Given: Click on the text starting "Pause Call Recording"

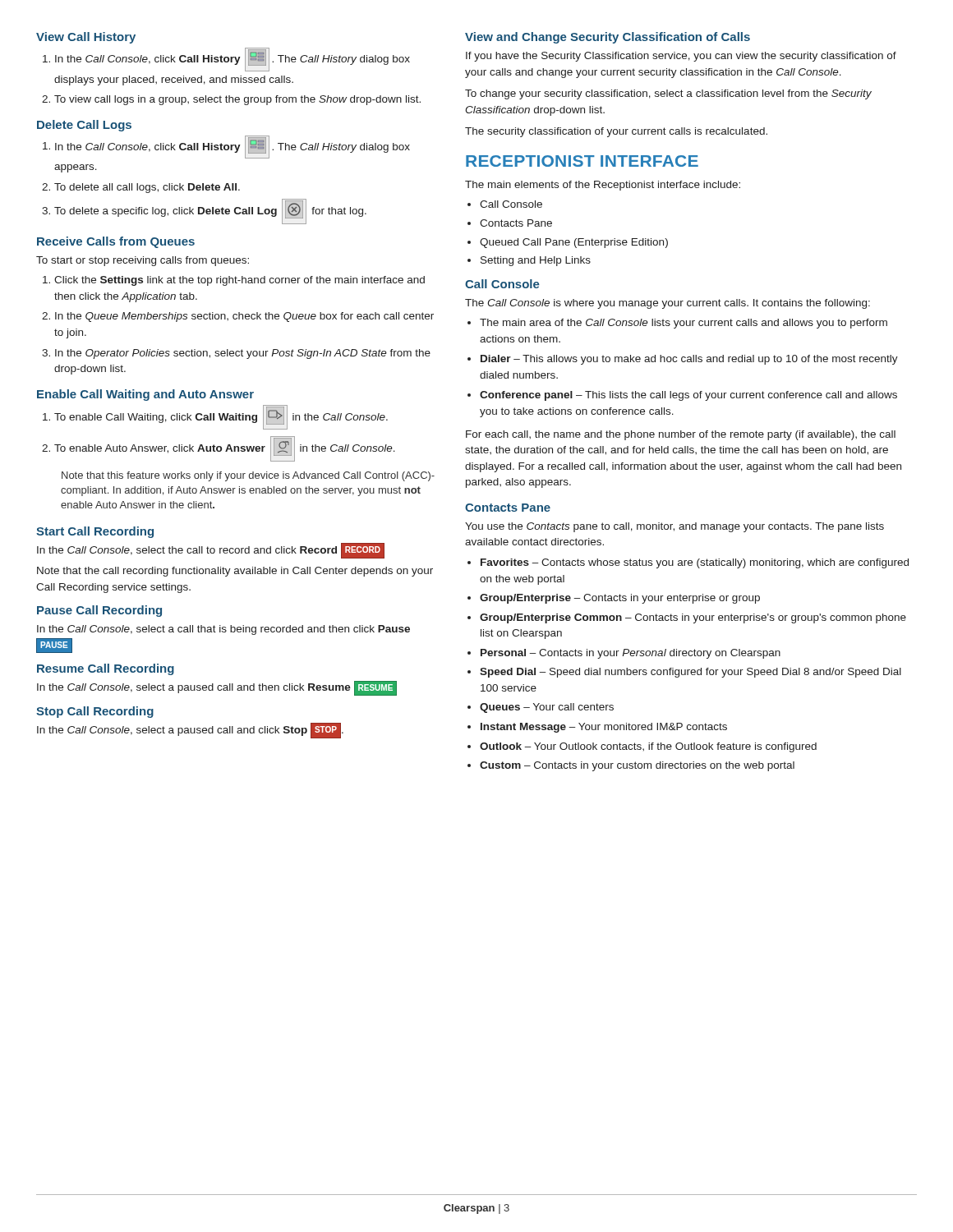Looking at the screenshot, I should tap(99, 610).
